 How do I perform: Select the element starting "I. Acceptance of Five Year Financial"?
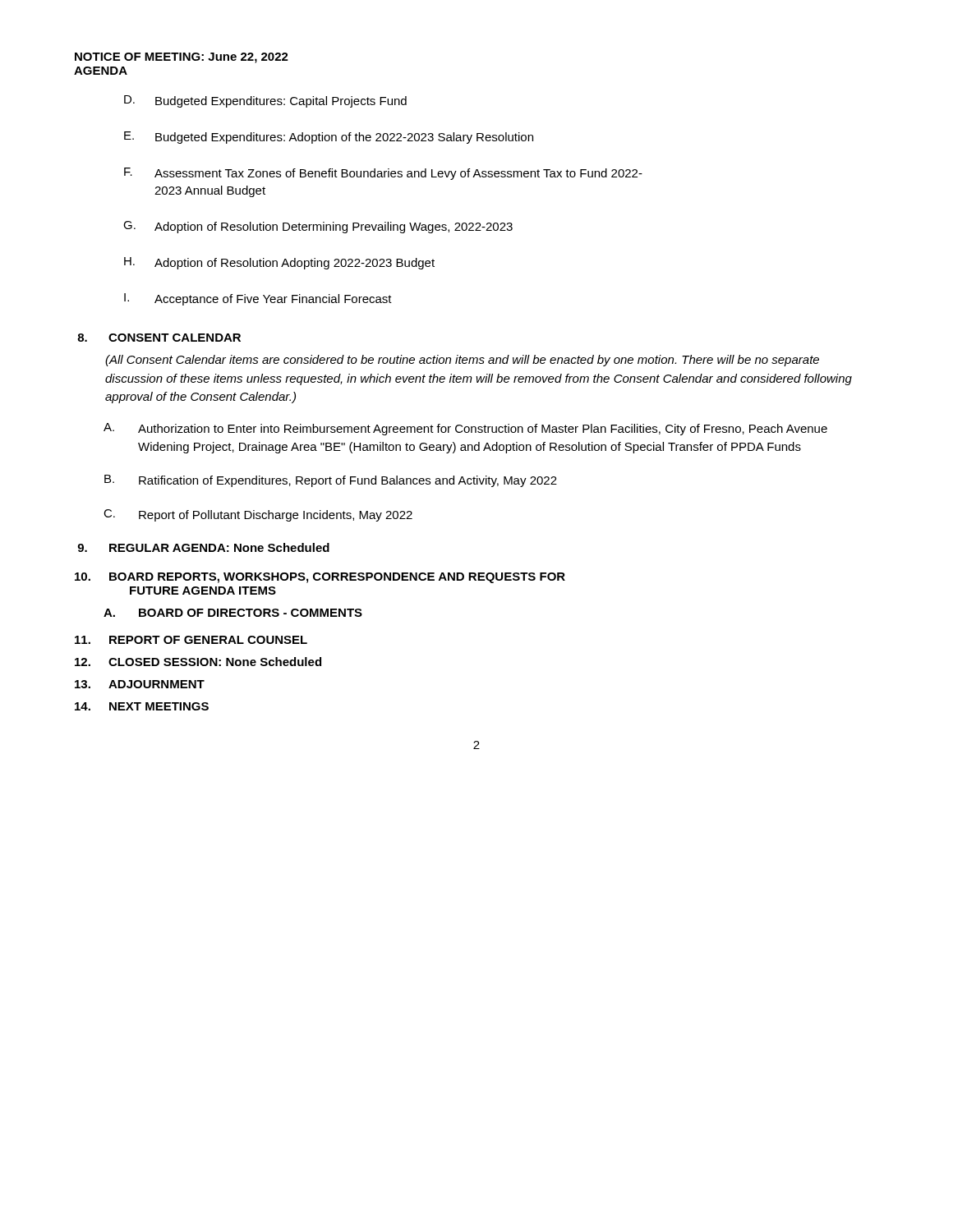tap(257, 298)
